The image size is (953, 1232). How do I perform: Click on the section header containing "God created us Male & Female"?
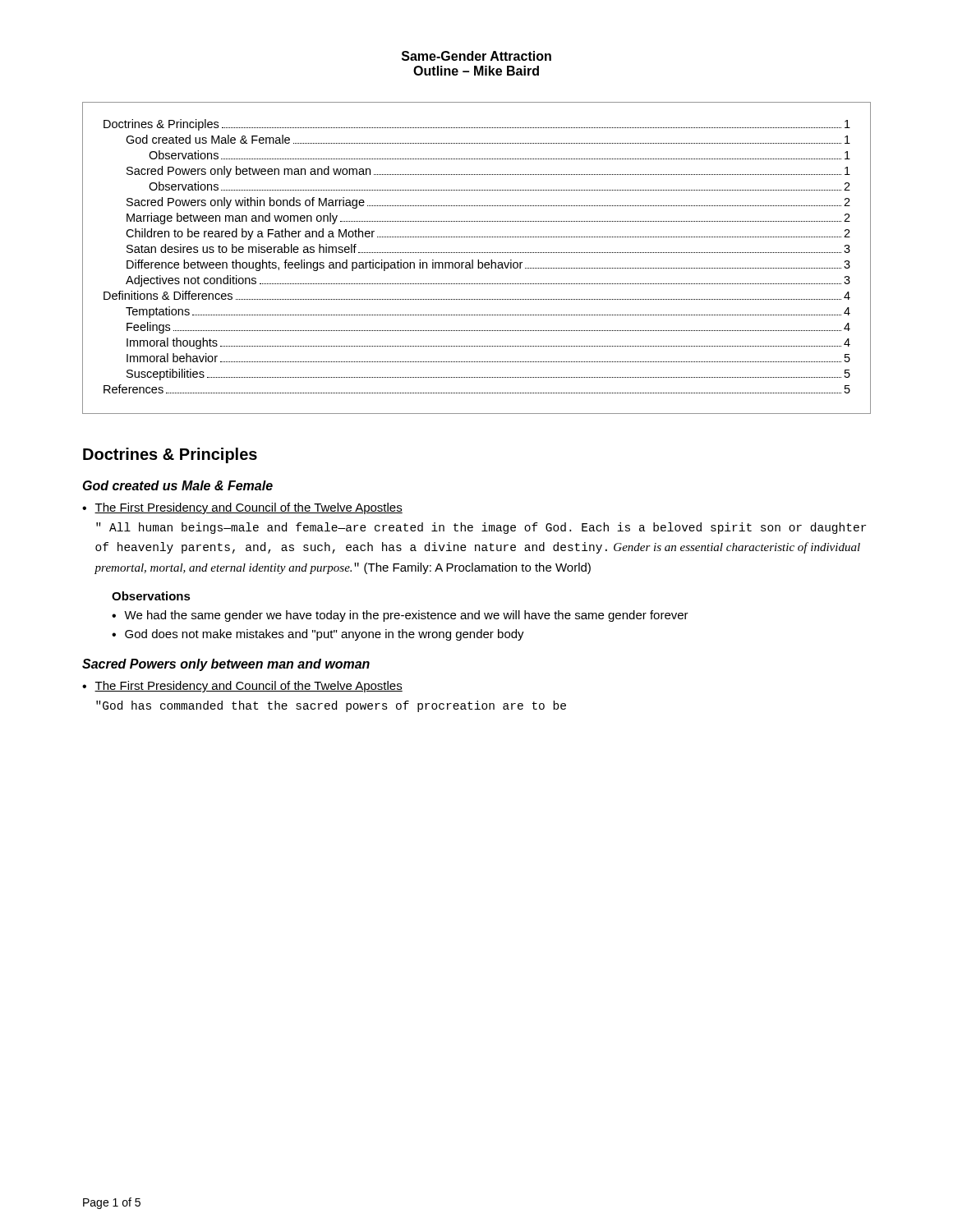coord(177,486)
